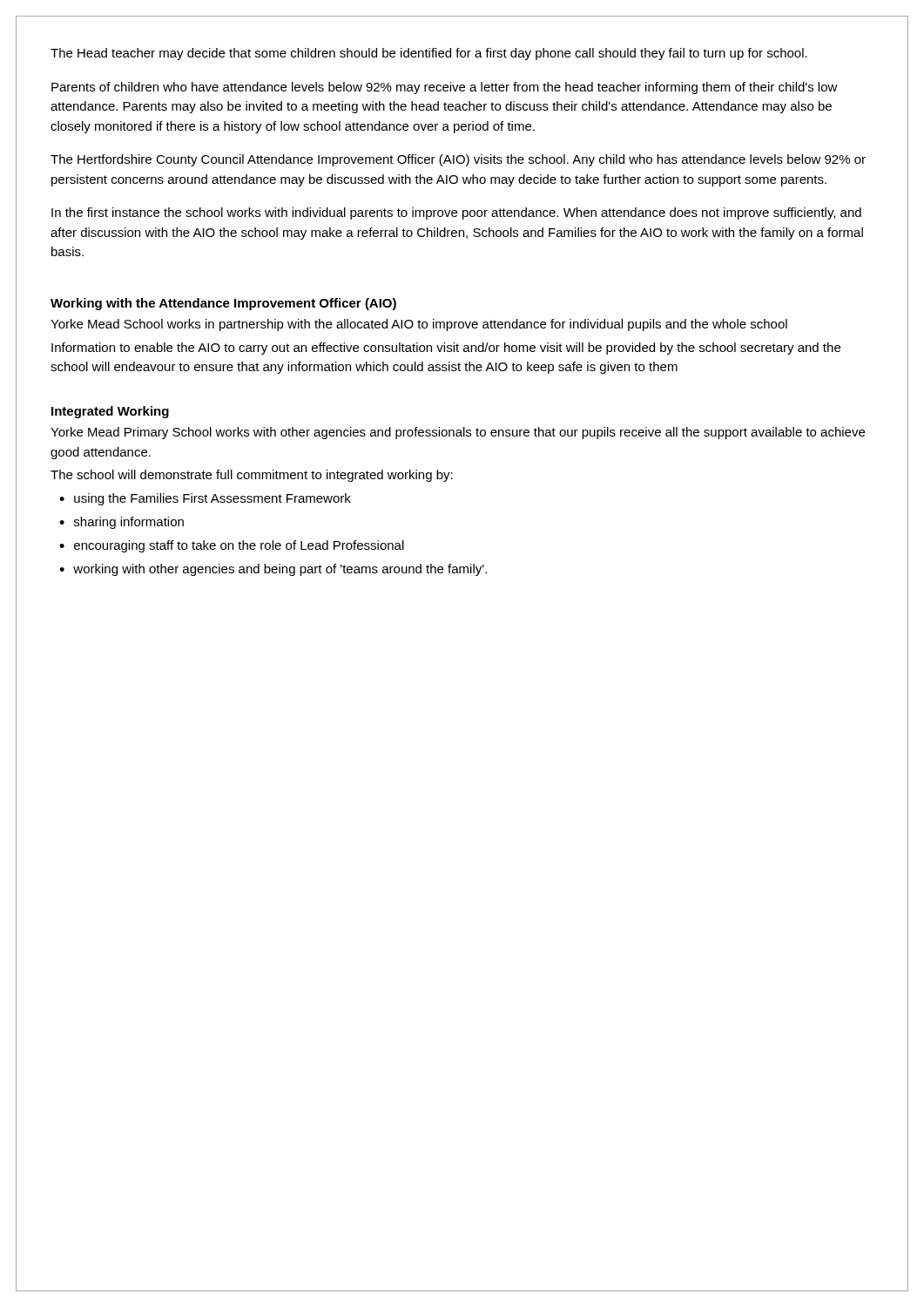The width and height of the screenshot is (924, 1307).
Task: Locate the block of text that opens with "In the first"
Action: tap(457, 232)
